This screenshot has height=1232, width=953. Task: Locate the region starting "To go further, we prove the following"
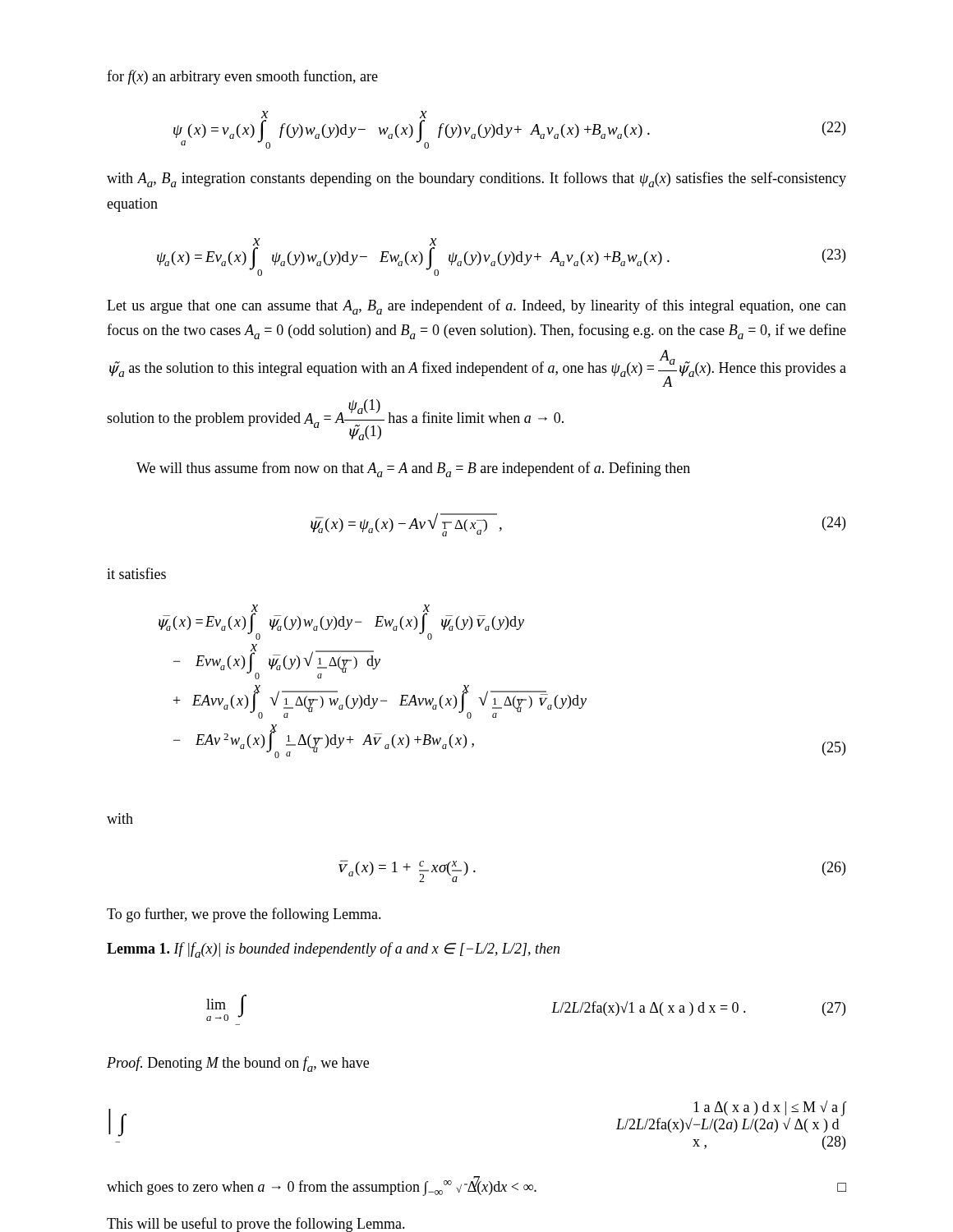[x=244, y=914]
